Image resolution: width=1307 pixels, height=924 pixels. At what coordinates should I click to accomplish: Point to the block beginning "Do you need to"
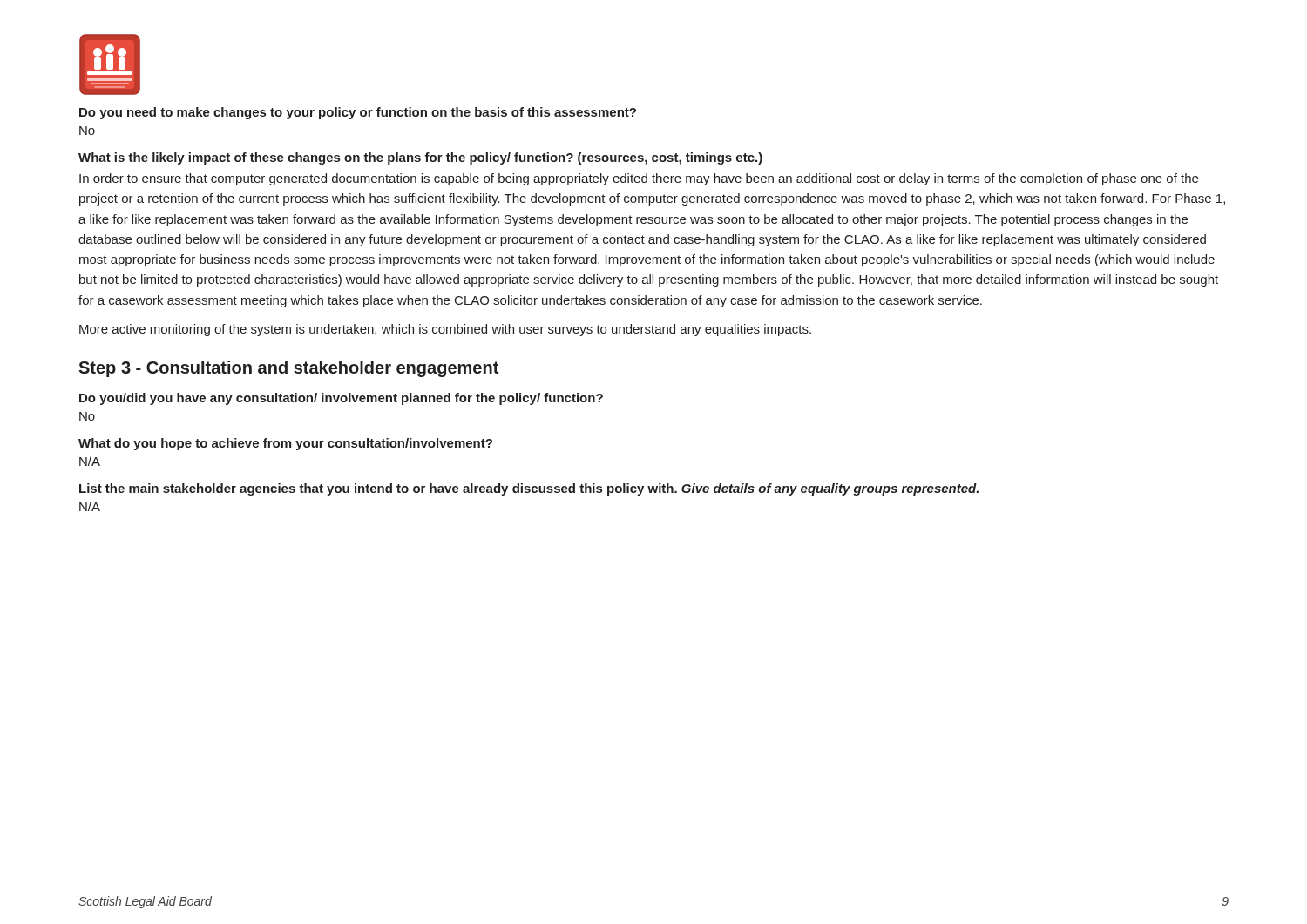tap(358, 112)
